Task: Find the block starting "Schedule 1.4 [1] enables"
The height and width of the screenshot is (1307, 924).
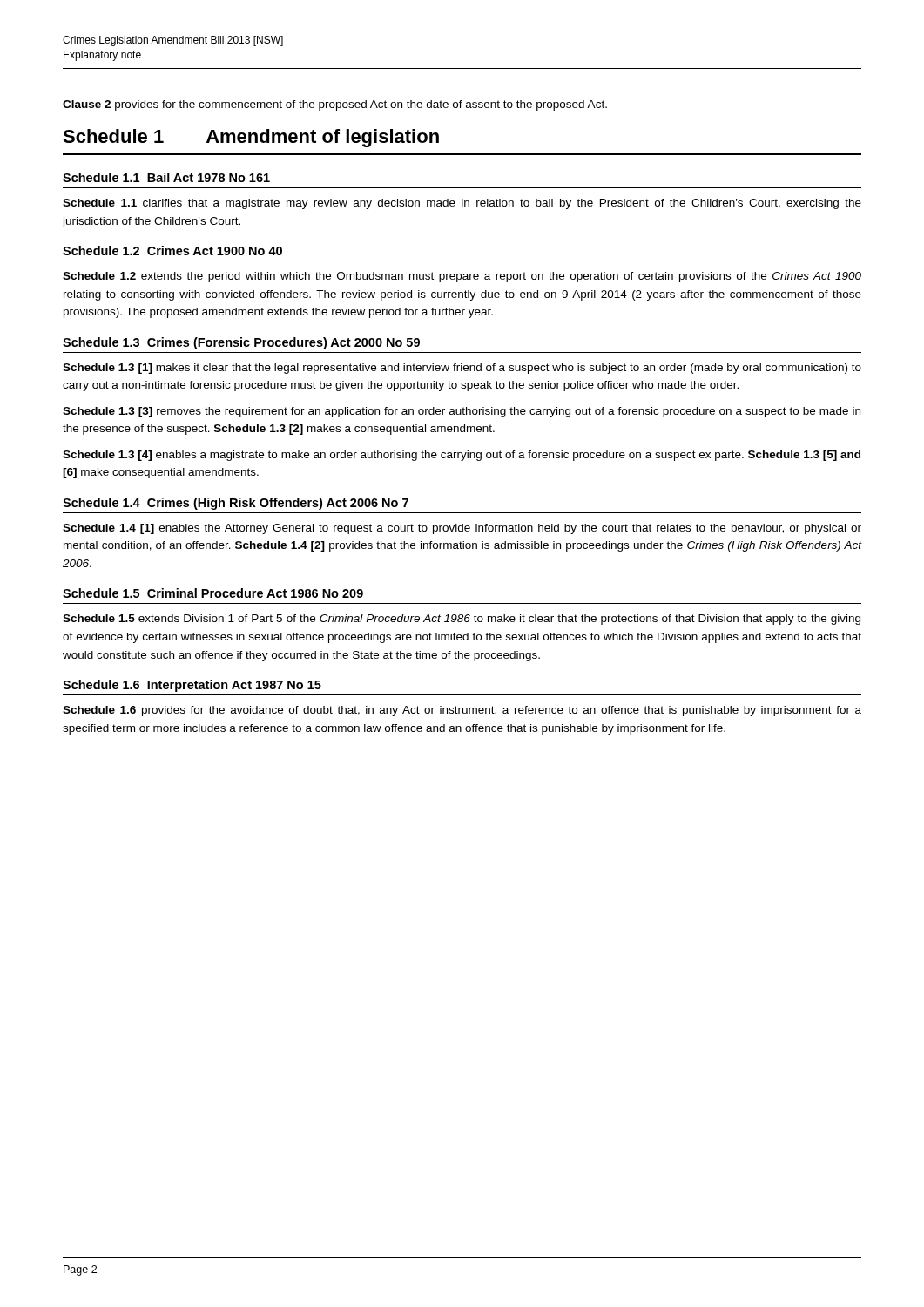Action: (x=462, y=545)
